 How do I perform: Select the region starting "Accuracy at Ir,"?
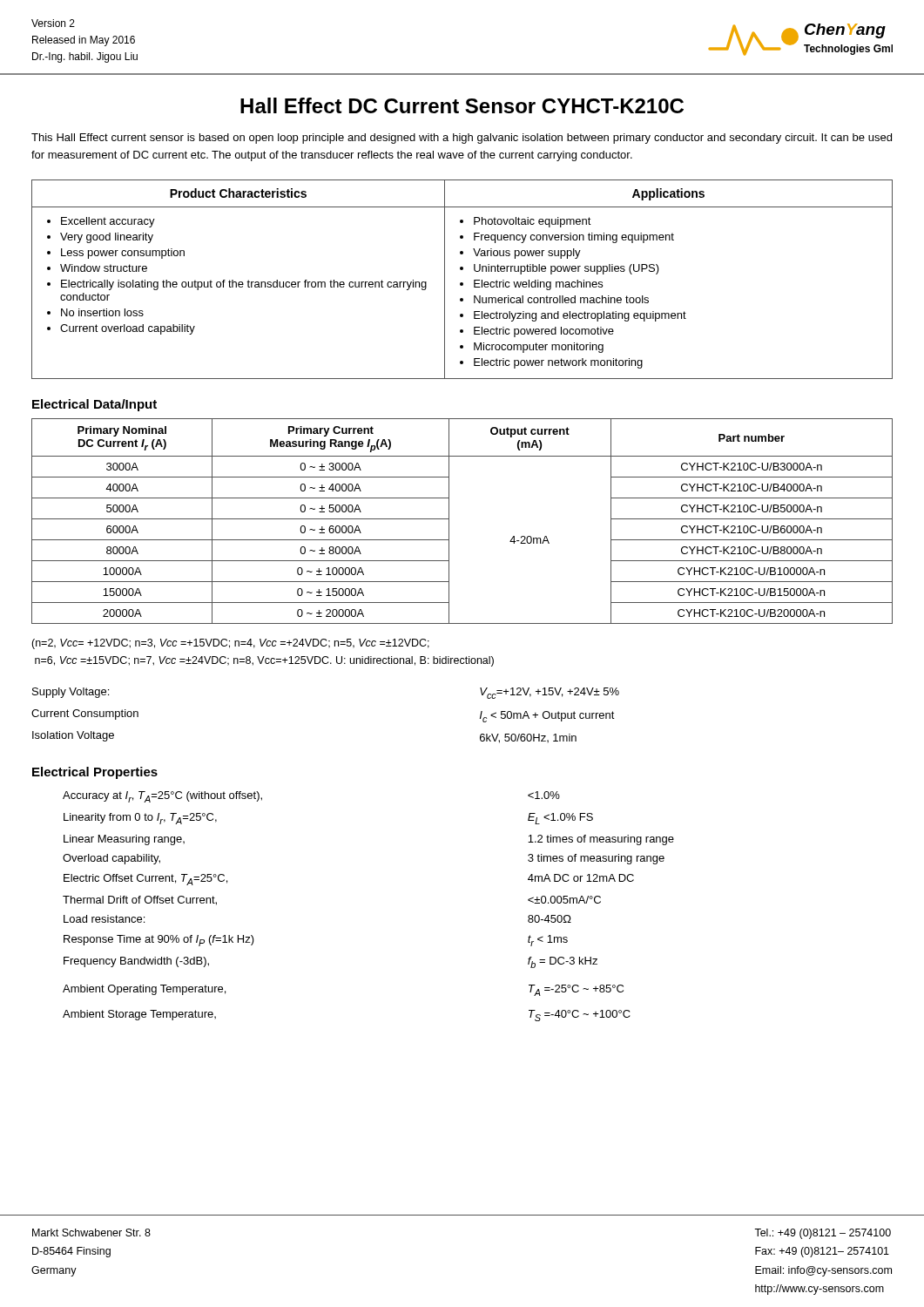(161, 796)
